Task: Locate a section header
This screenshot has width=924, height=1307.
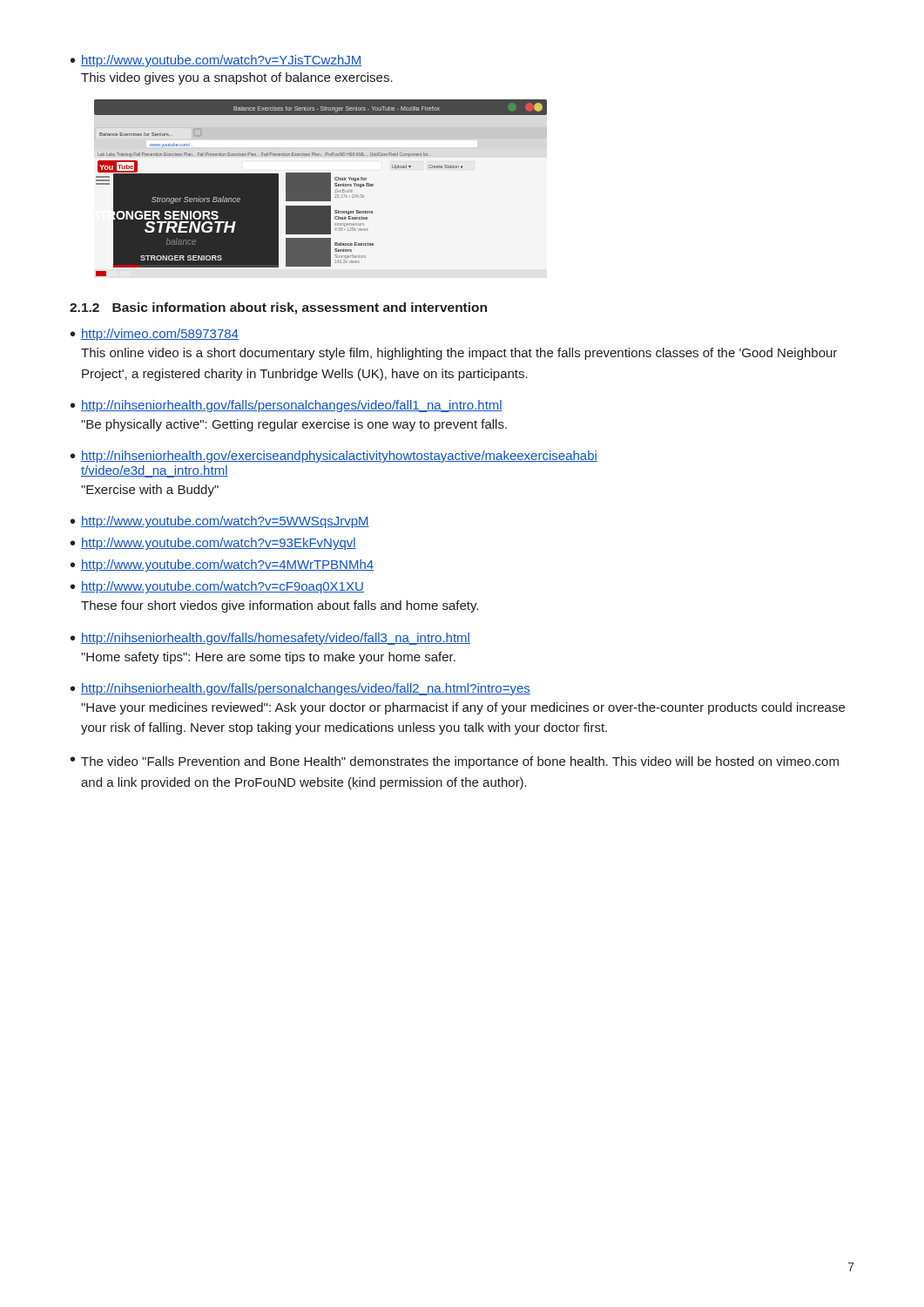Action: pyautogui.click(x=279, y=308)
